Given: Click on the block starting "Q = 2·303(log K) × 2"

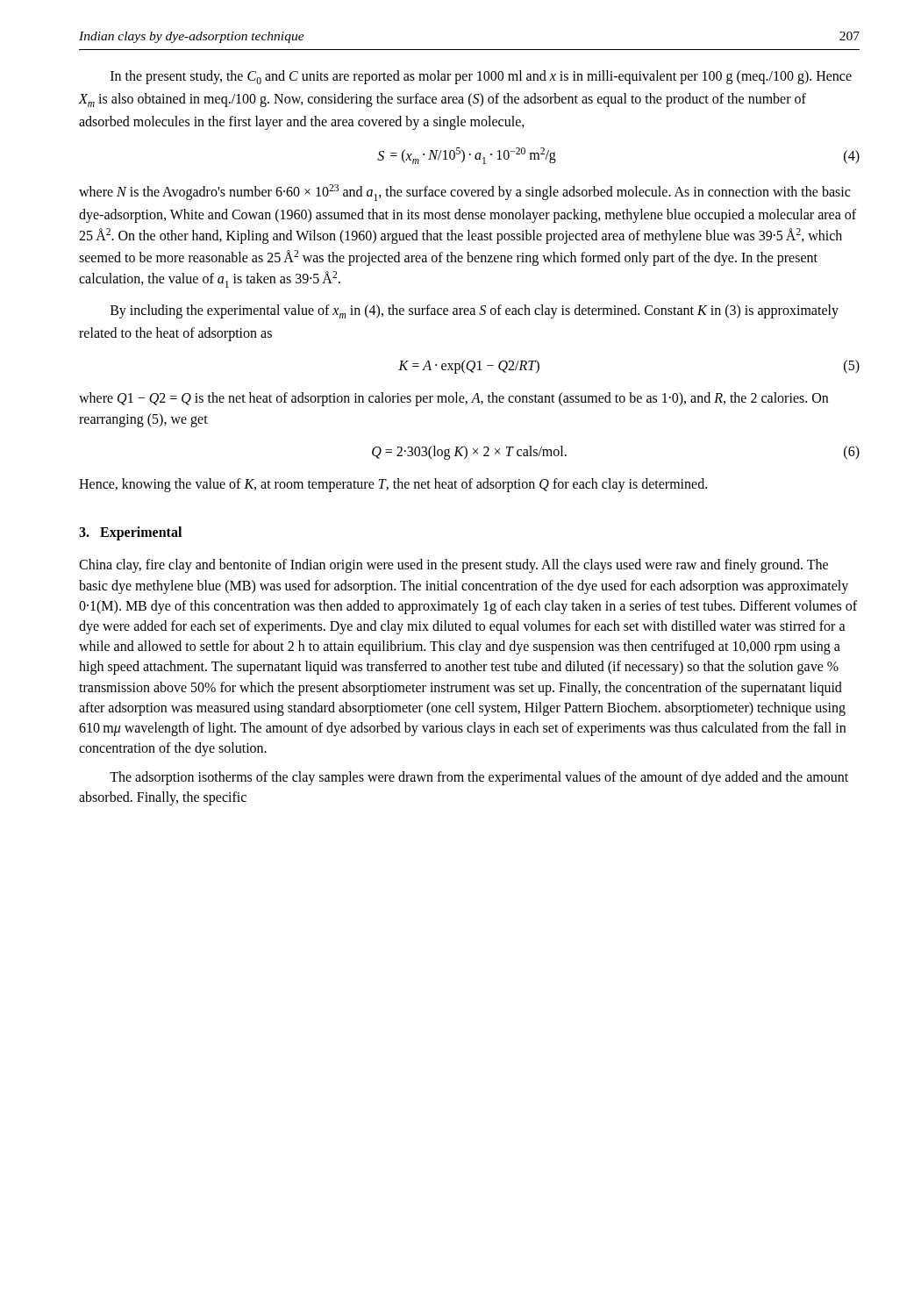Looking at the screenshot, I should pos(475,452).
